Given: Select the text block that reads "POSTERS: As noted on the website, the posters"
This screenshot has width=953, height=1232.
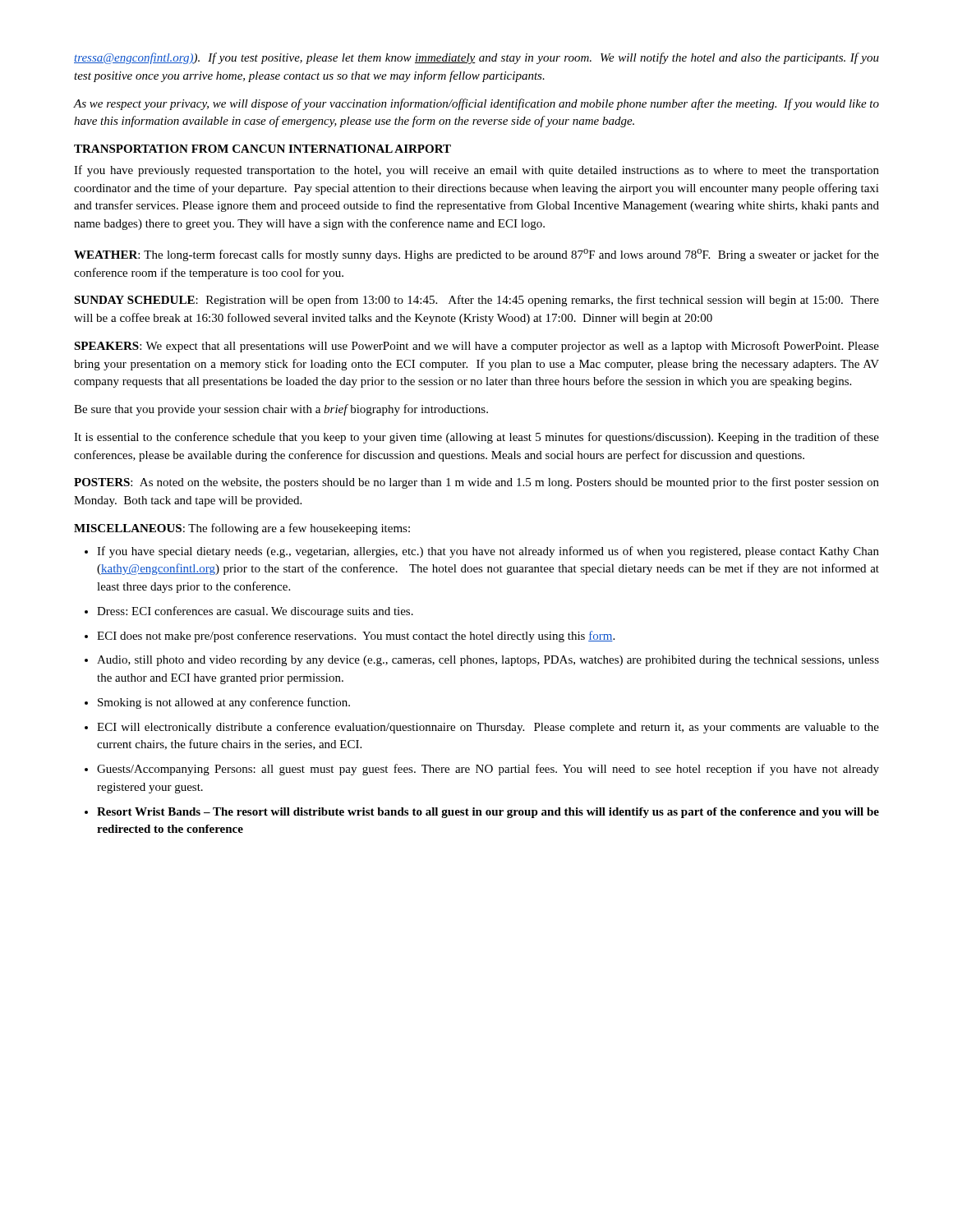Looking at the screenshot, I should (476, 492).
